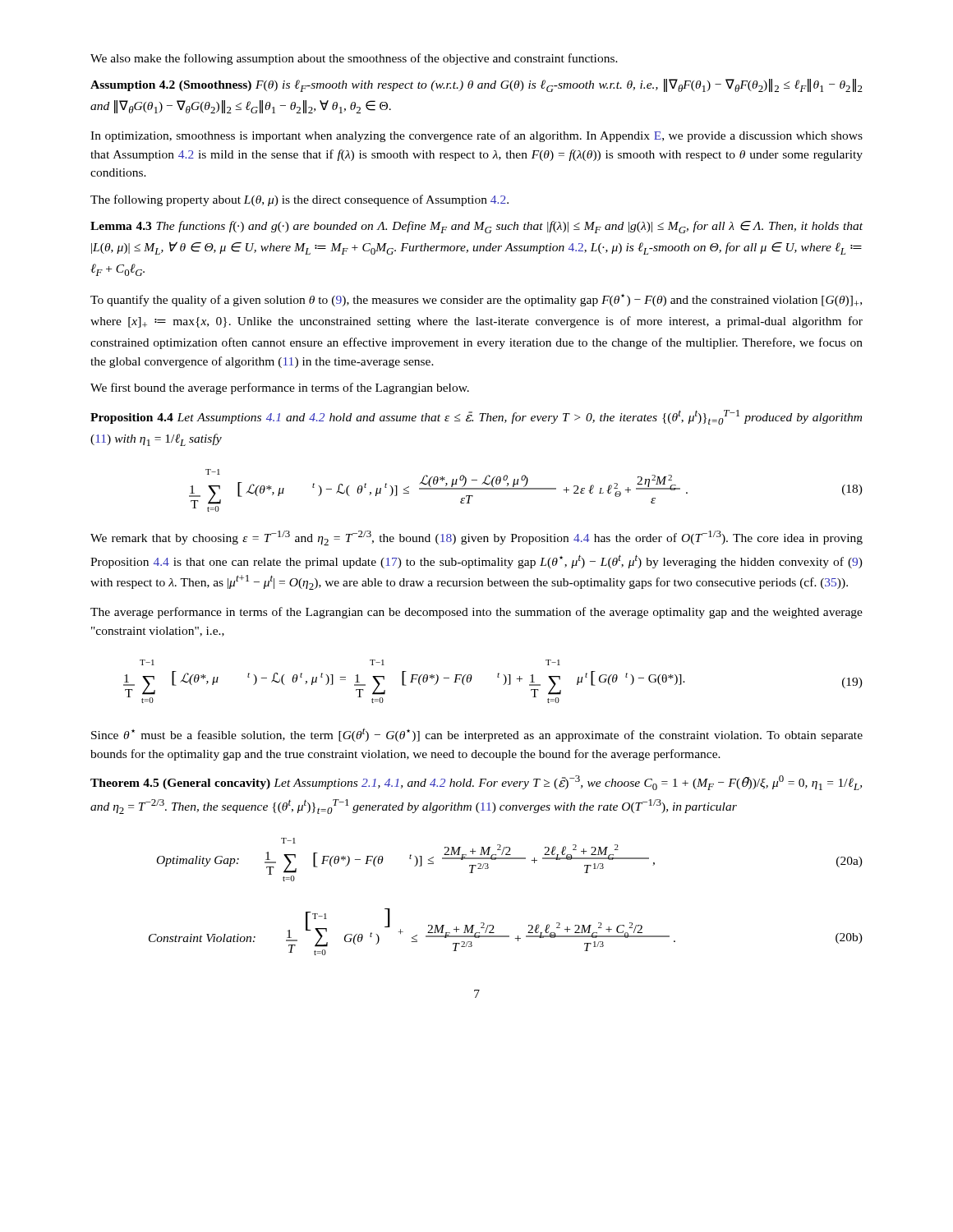Image resolution: width=953 pixels, height=1232 pixels.
Task: Locate the text block with the text "Proposition 4.4 Let"
Action: click(476, 428)
